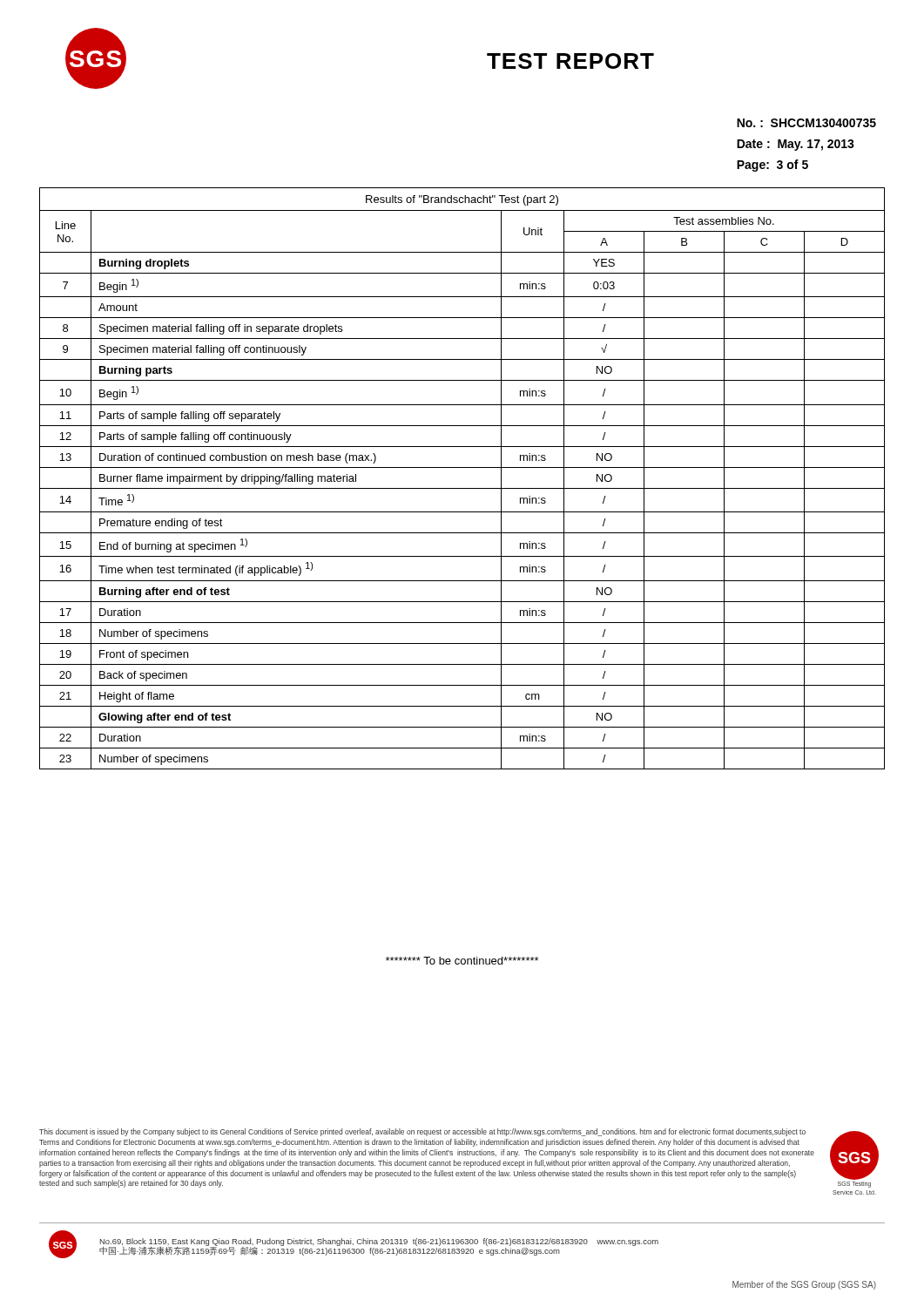Screen dimensions: 1307x924
Task: Find the table
Action: [x=462, y=478]
